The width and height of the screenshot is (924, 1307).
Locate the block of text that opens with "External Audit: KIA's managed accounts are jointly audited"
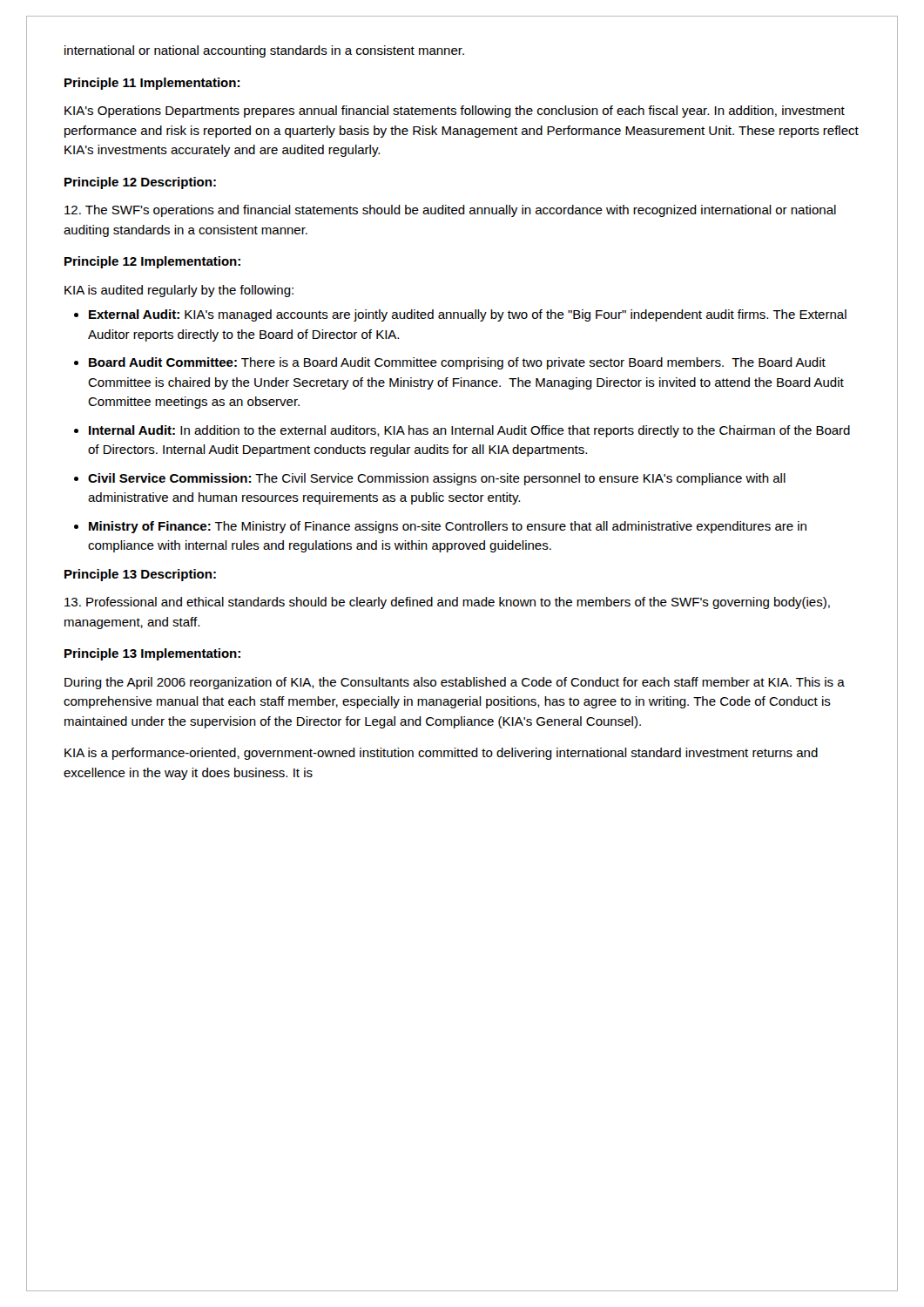(462, 325)
